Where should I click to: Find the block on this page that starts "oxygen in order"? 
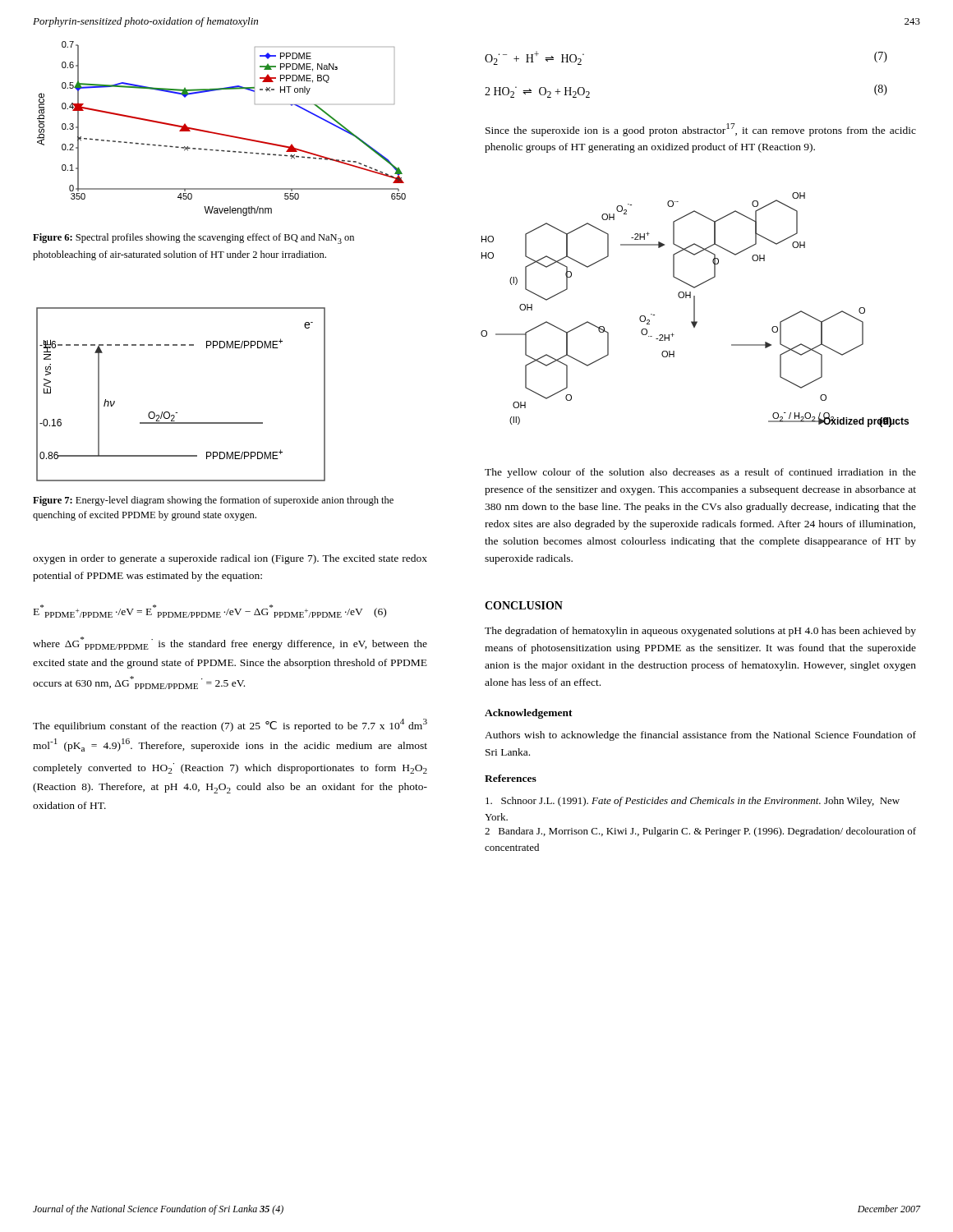coord(230,567)
